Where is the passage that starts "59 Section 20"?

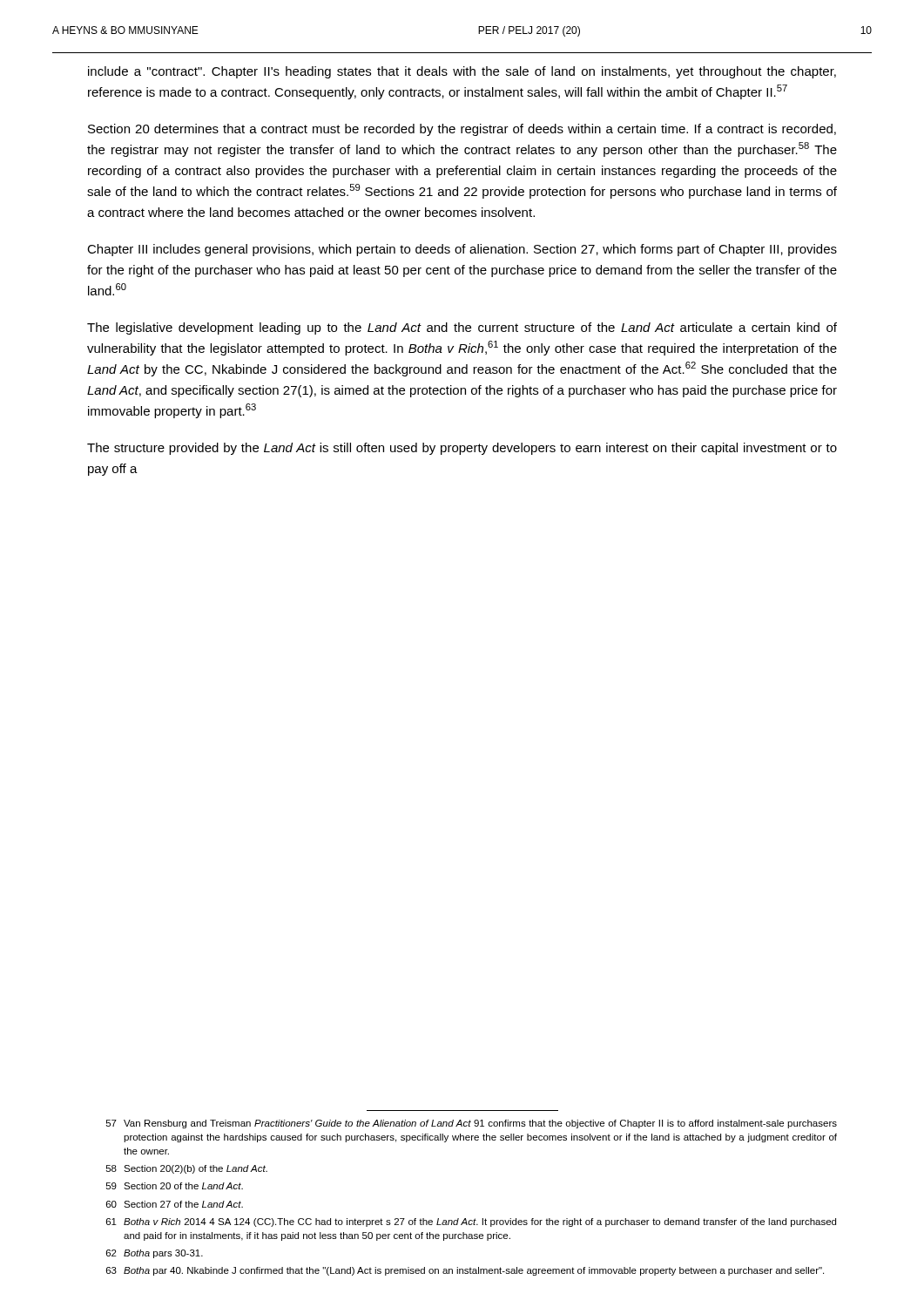[175, 1186]
